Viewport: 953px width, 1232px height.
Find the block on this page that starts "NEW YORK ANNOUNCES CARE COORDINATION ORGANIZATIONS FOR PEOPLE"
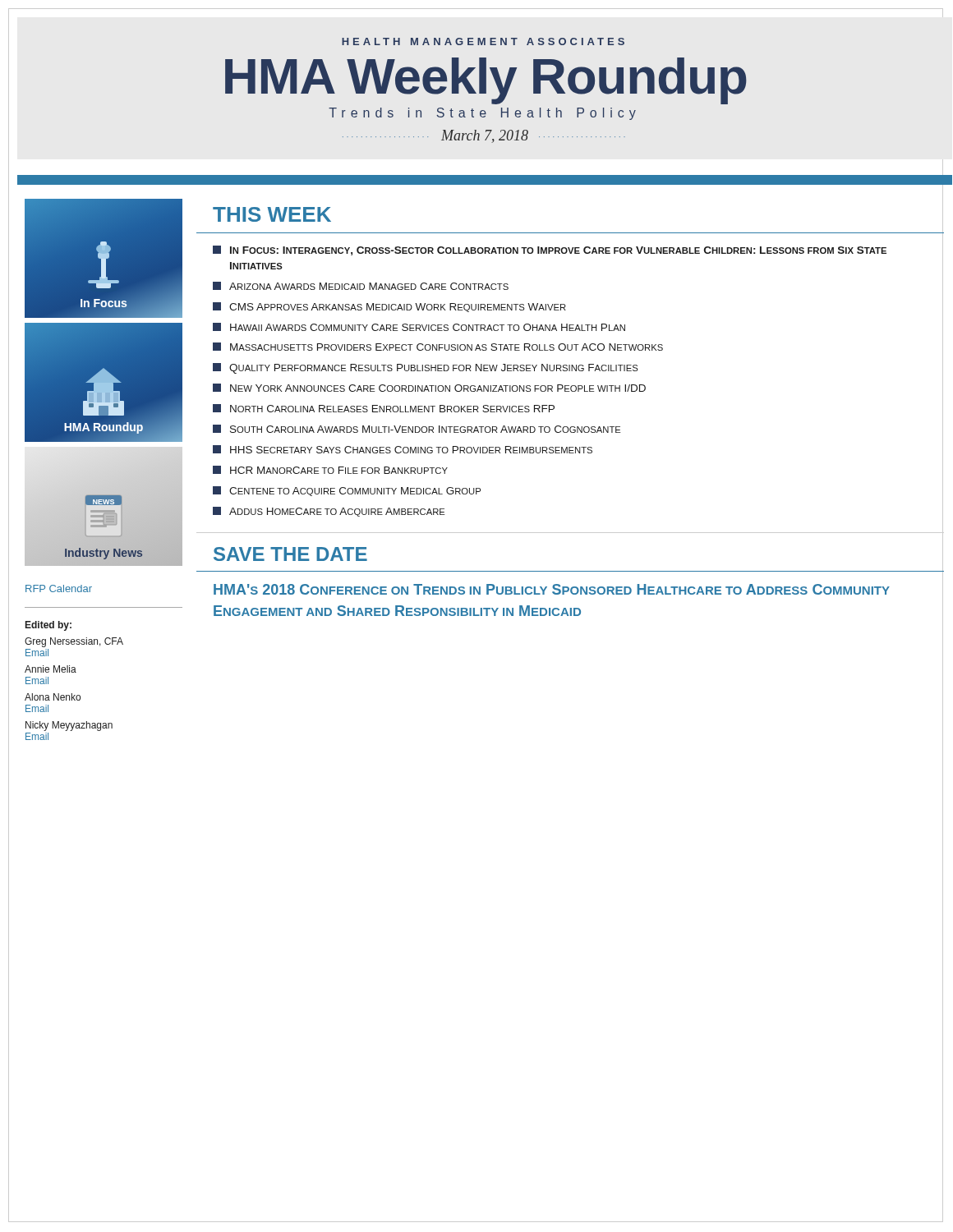pyautogui.click(x=429, y=389)
